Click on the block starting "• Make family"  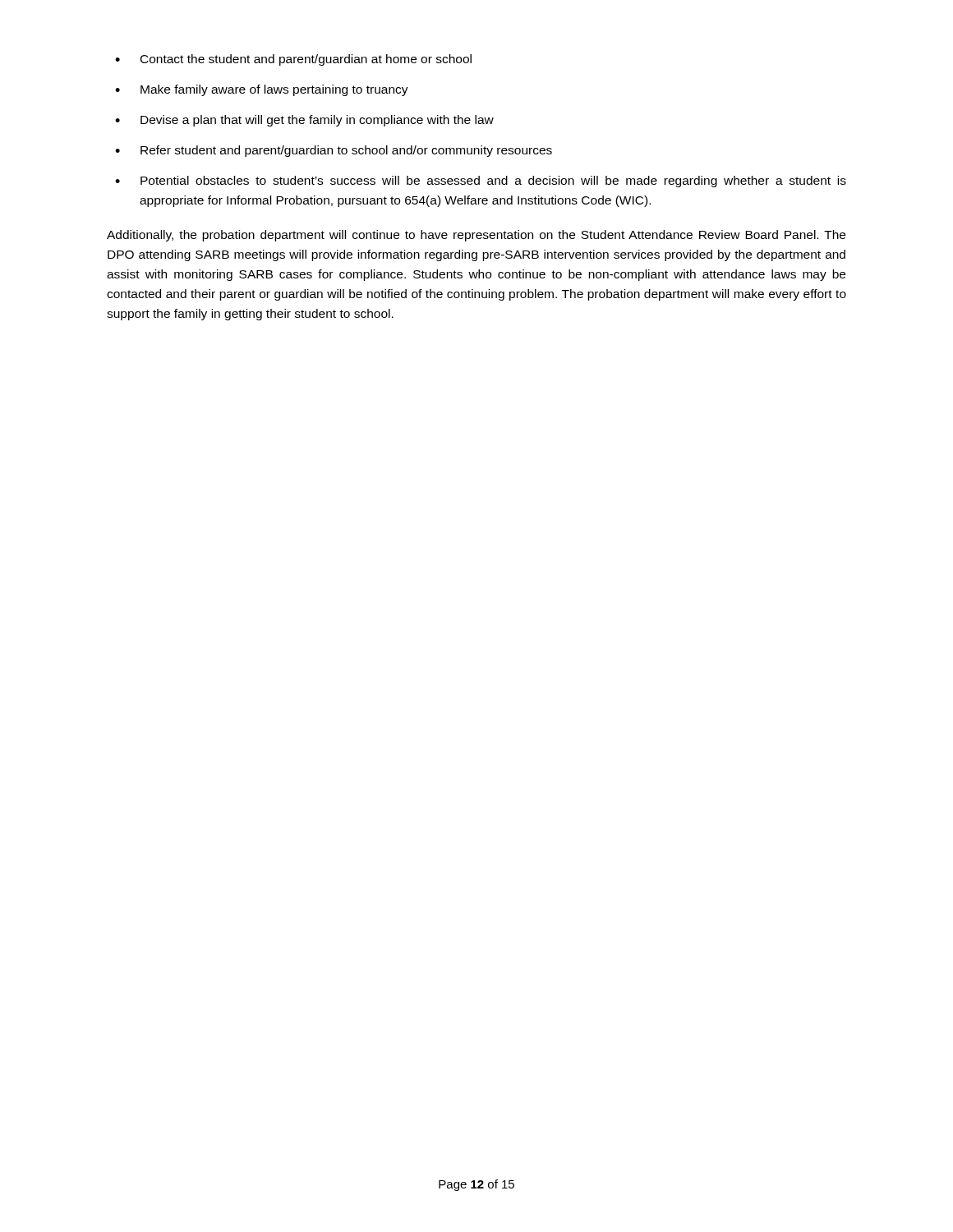tap(262, 90)
